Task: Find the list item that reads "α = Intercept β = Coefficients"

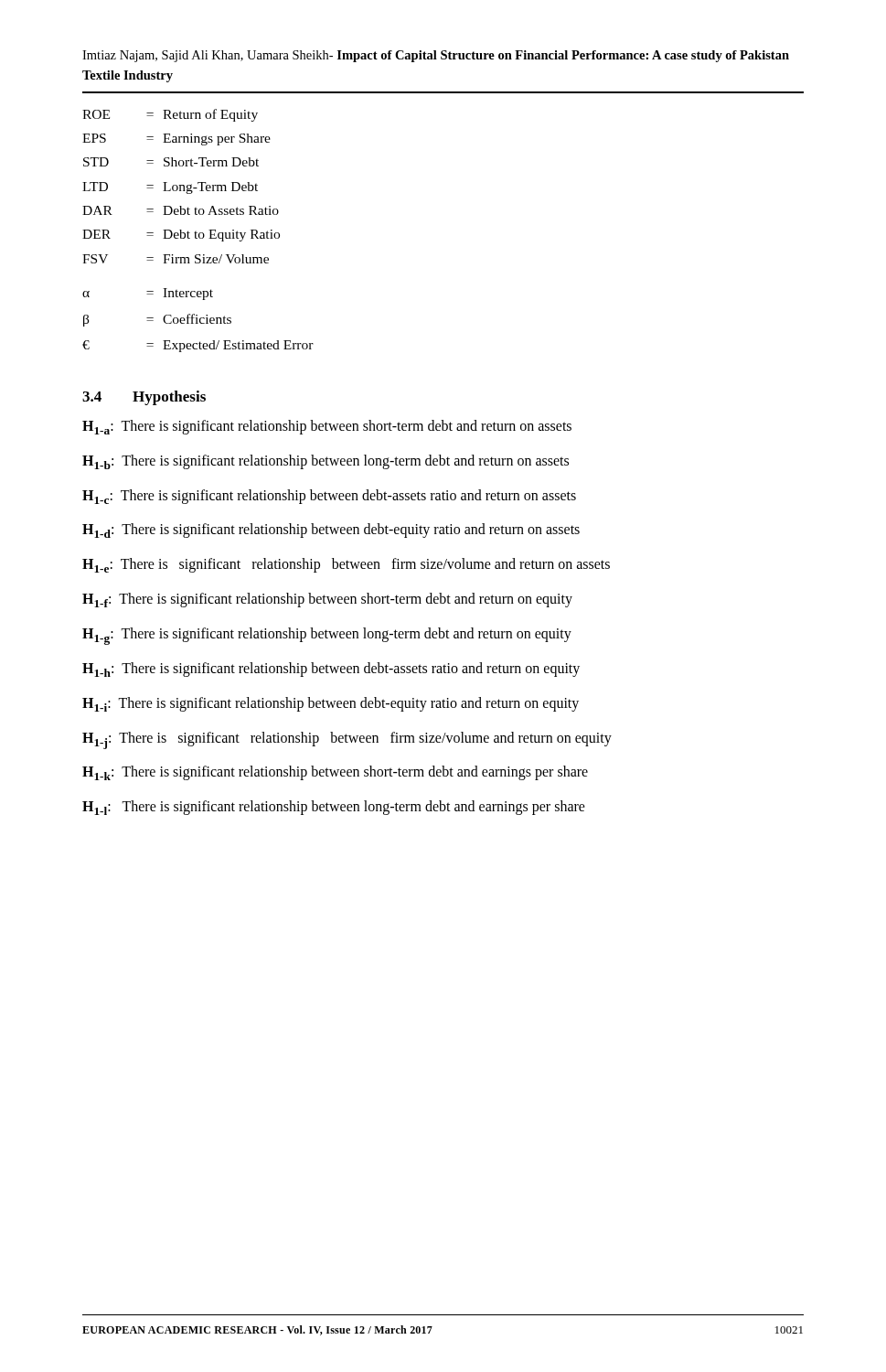Action: tap(198, 319)
